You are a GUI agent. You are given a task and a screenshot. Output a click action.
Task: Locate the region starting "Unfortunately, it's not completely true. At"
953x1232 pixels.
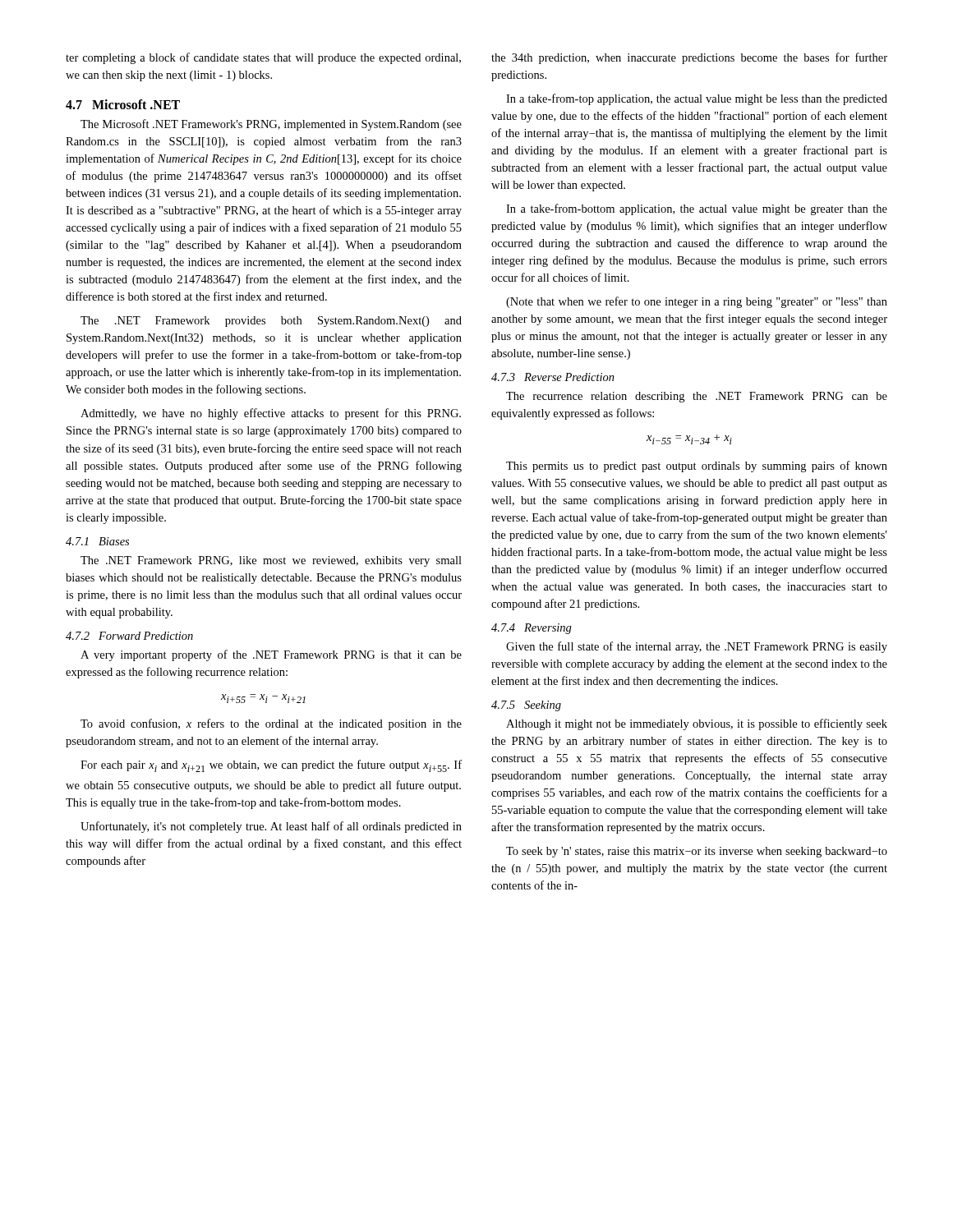pos(264,844)
